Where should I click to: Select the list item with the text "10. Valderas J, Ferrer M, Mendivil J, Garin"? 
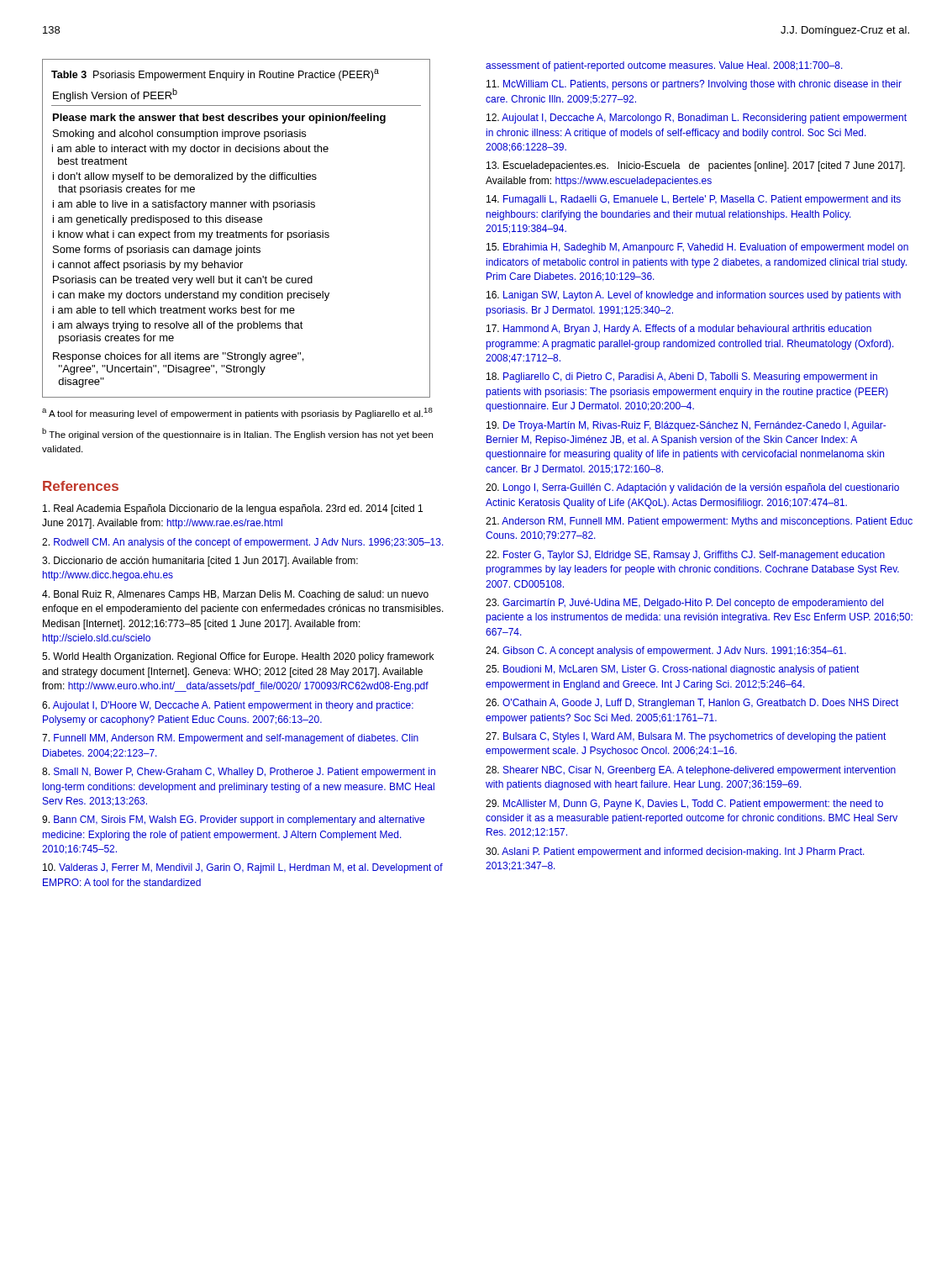tap(242, 875)
